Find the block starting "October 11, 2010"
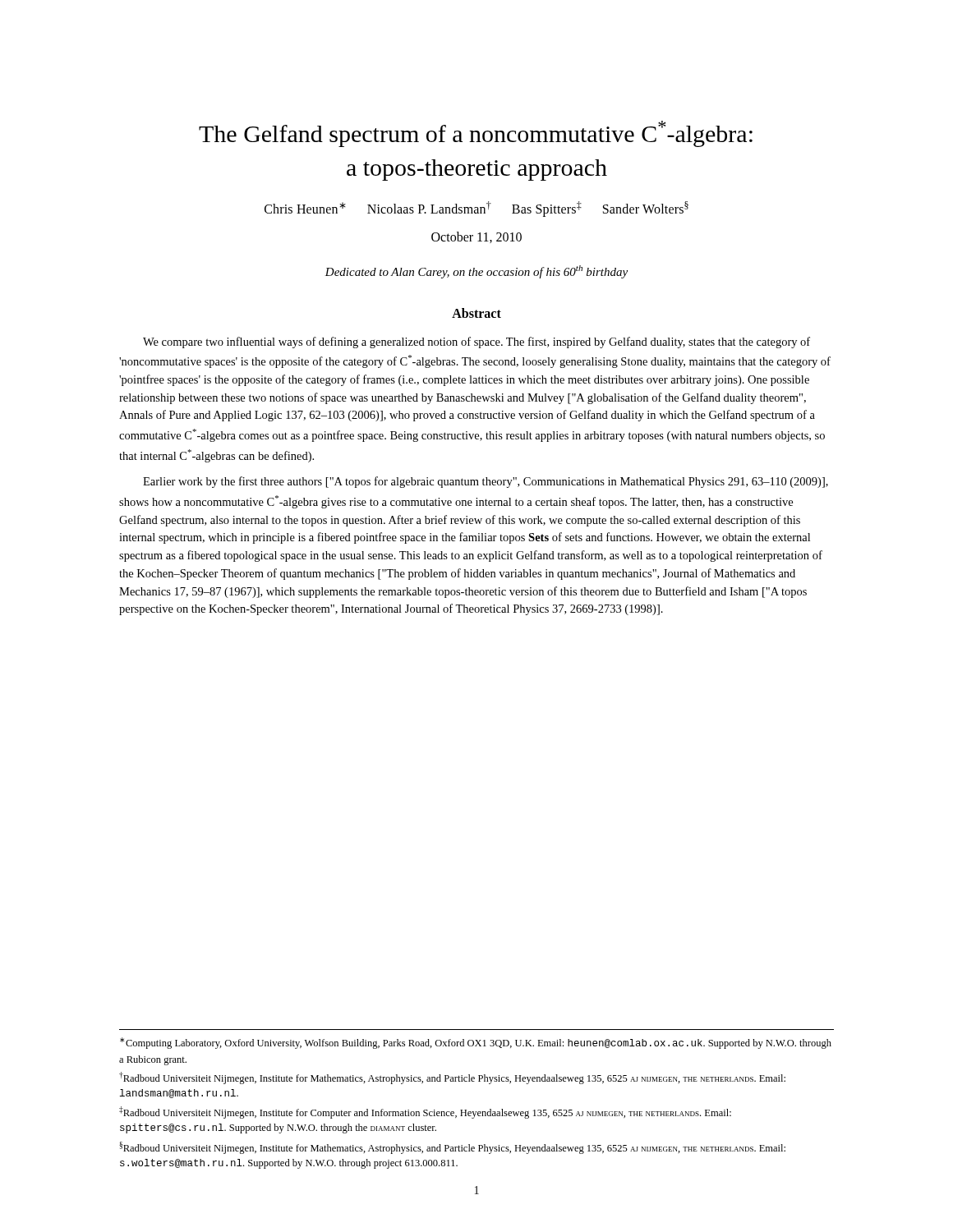Screen dimensions: 1232x953 coord(476,237)
